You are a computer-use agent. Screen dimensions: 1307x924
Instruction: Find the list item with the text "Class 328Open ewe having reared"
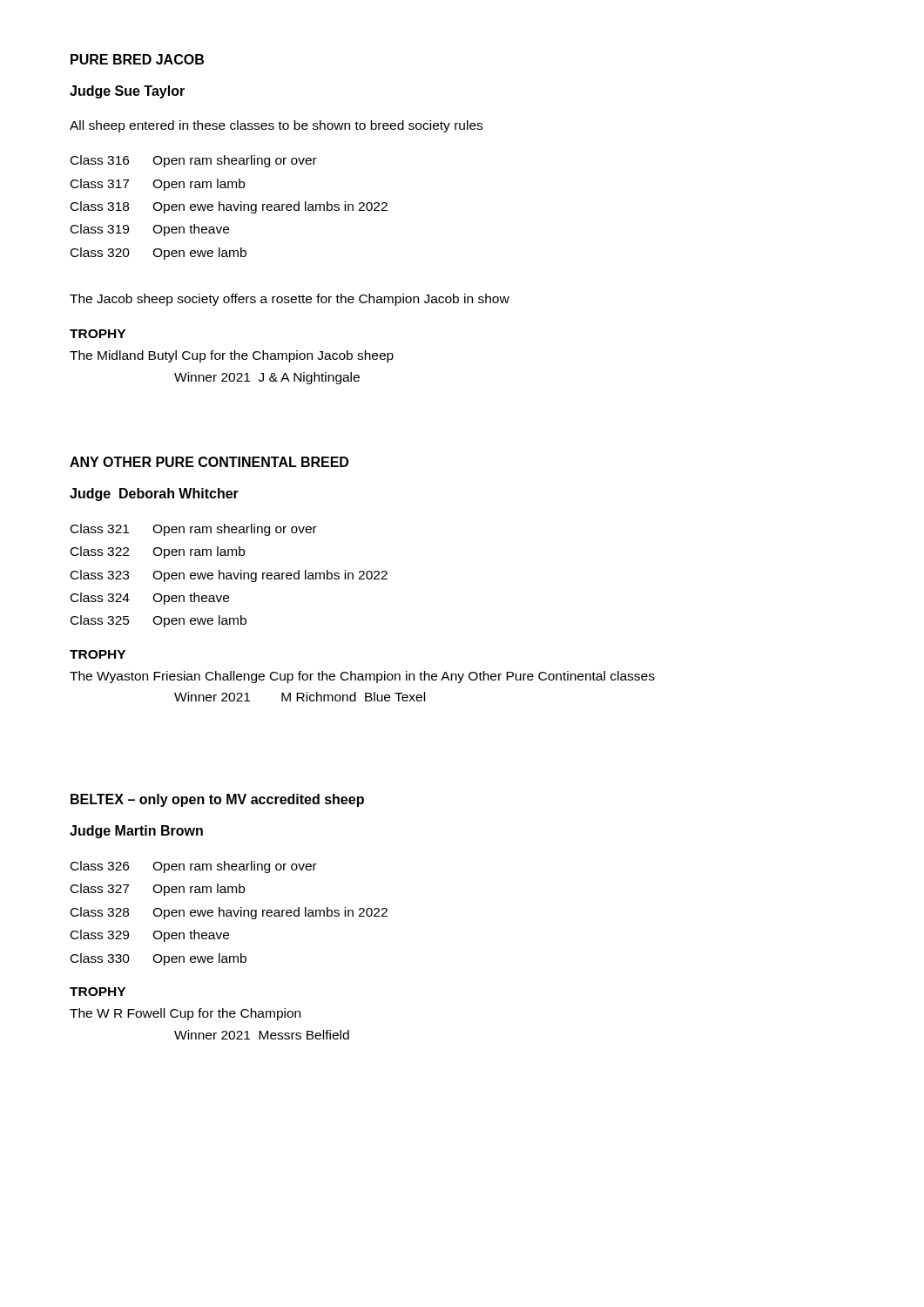coord(229,912)
